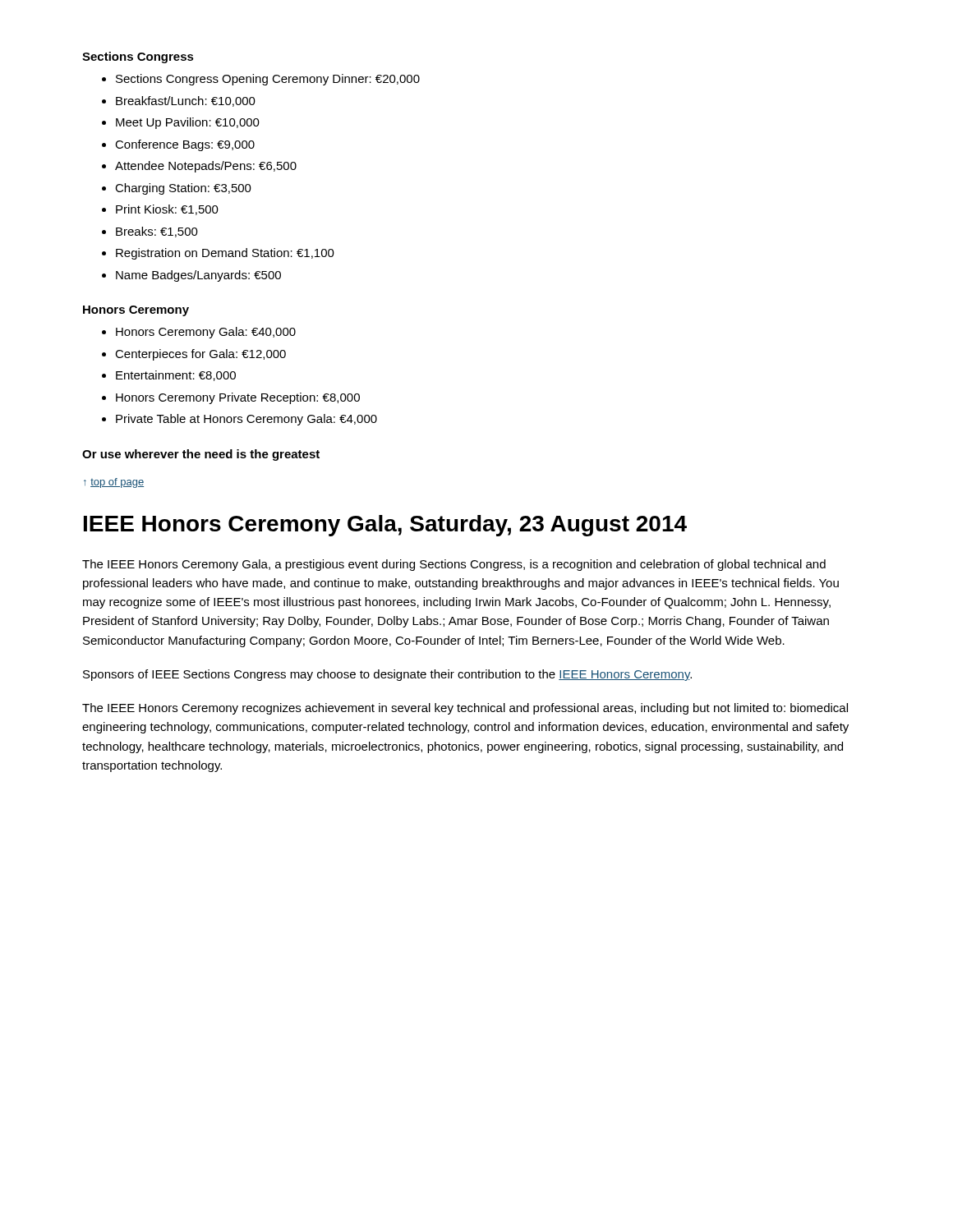953x1232 pixels.
Task: Click on the region starting "Meet Up Pavilion: €10,000"
Action: 187,122
